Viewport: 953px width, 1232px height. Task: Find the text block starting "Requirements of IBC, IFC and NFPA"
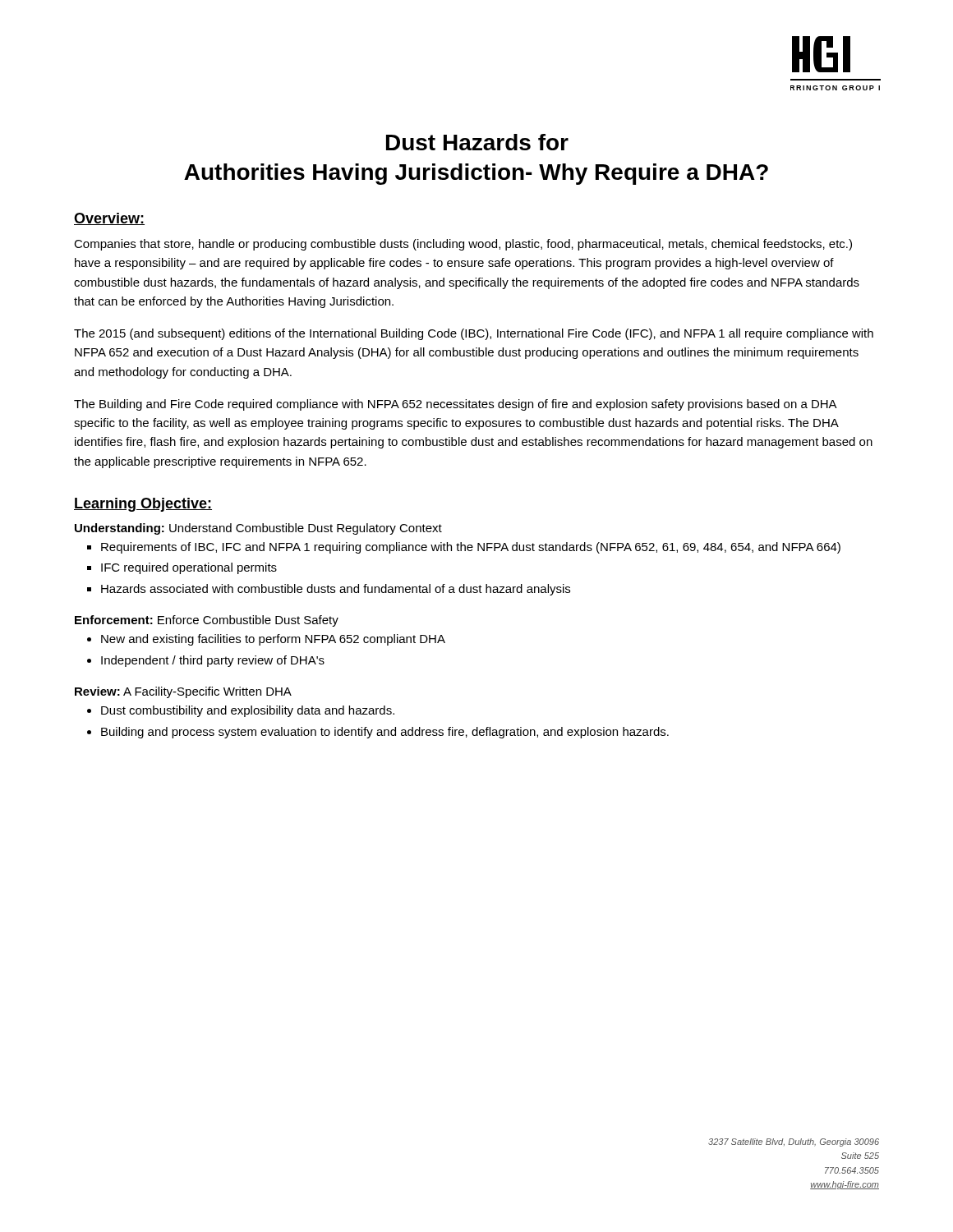(x=471, y=546)
